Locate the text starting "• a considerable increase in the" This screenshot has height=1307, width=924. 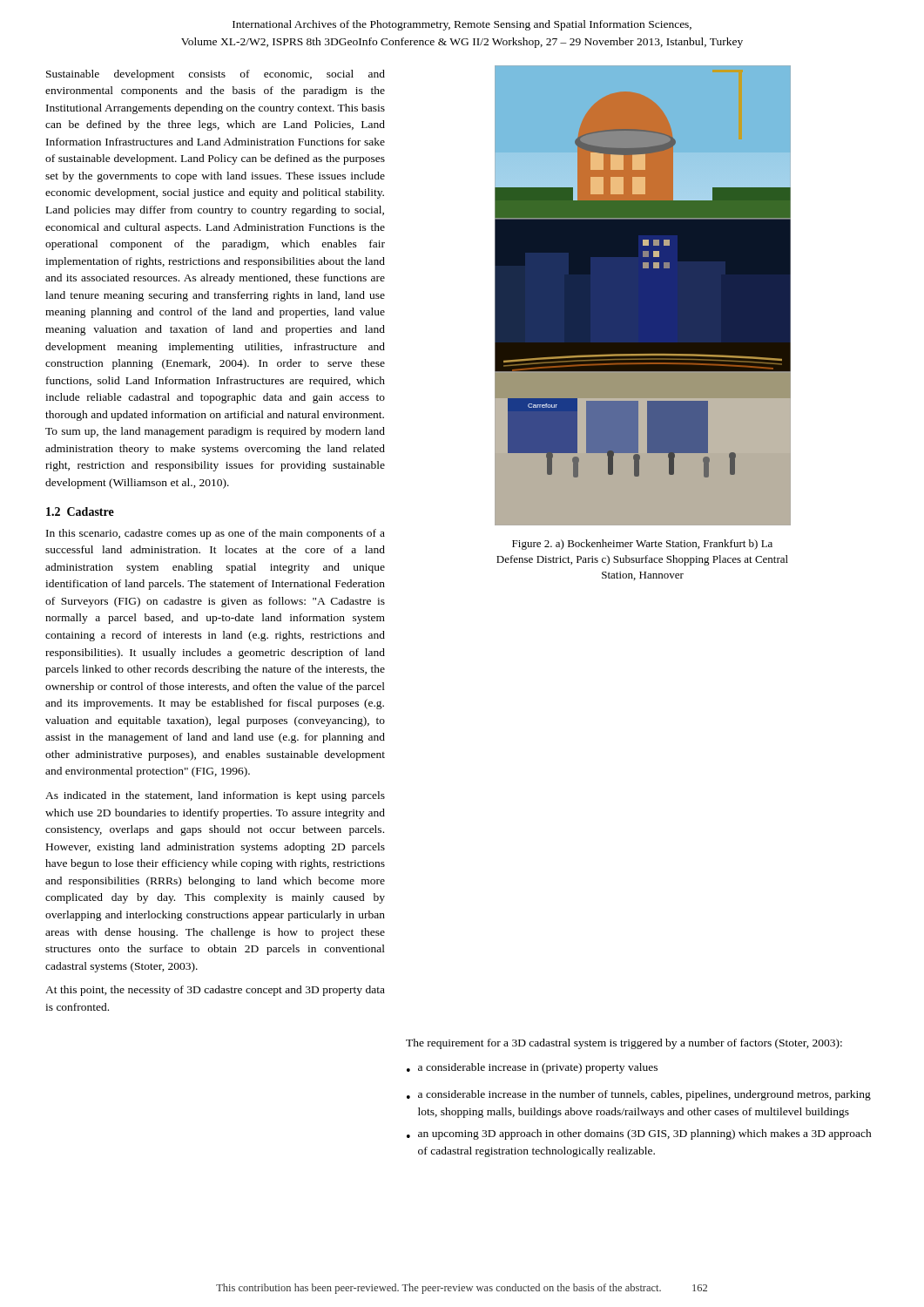click(x=642, y=1103)
